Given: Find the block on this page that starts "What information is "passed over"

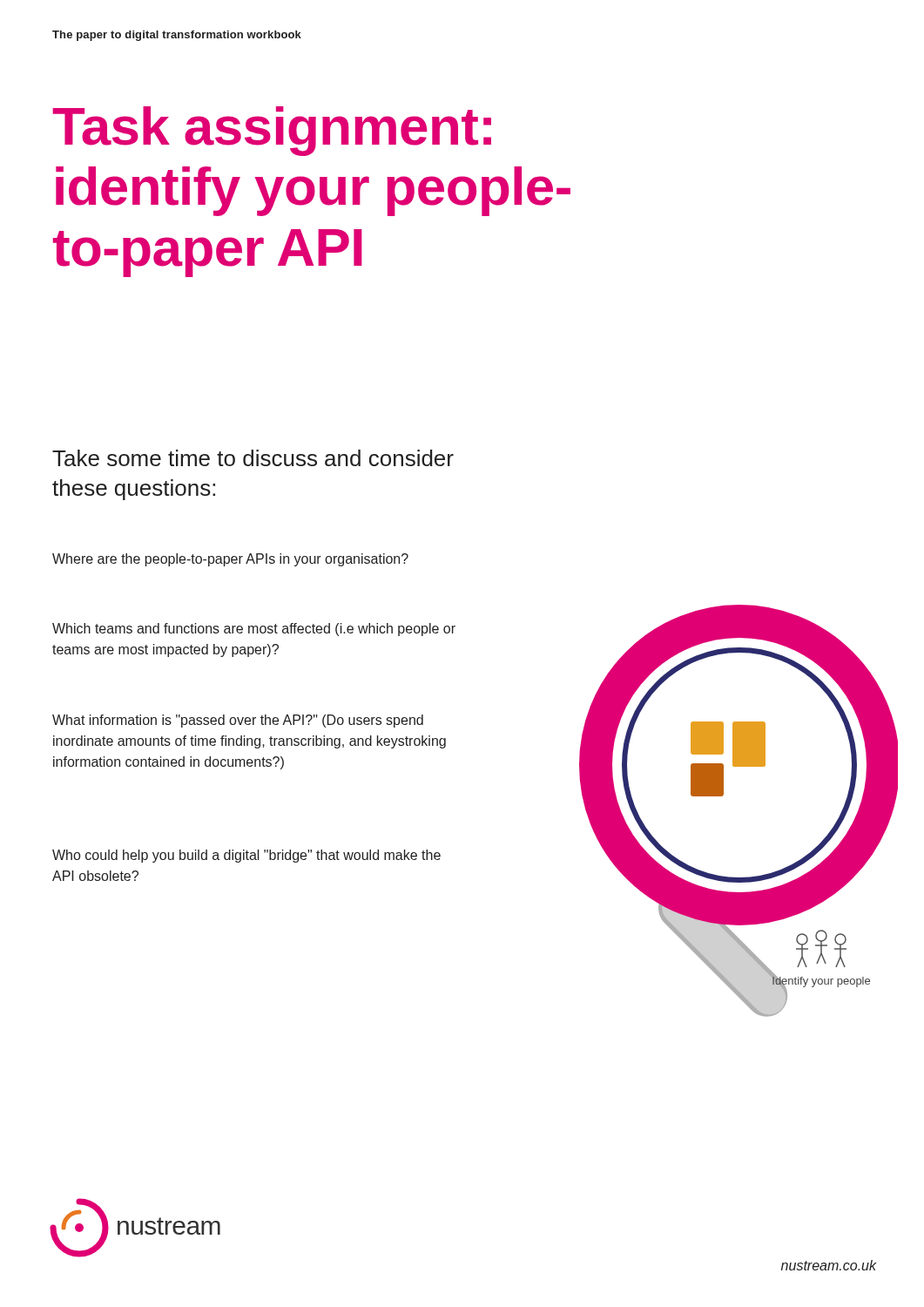Looking at the screenshot, I should coord(249,741).
